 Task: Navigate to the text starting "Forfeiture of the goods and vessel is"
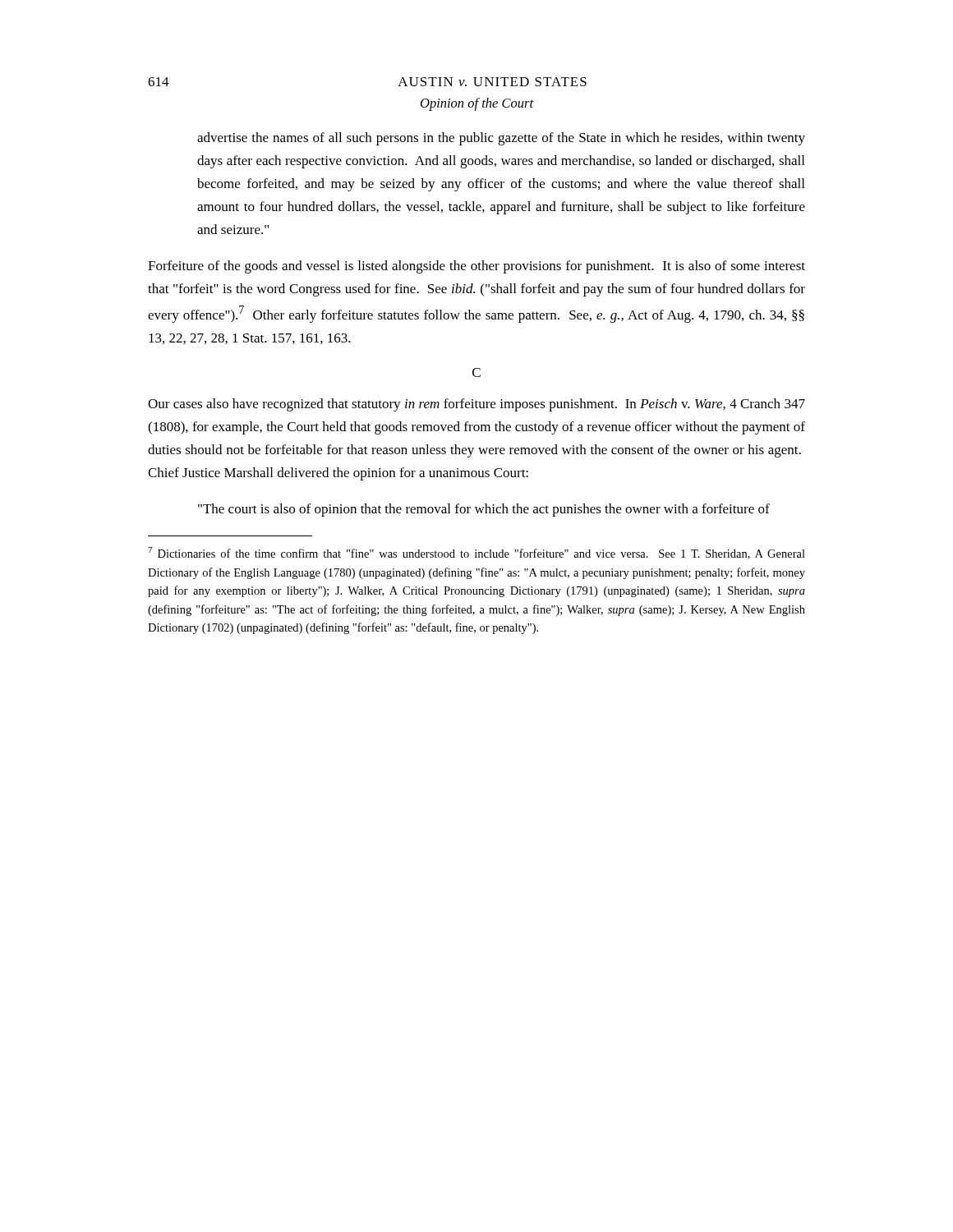pos(476,302)
